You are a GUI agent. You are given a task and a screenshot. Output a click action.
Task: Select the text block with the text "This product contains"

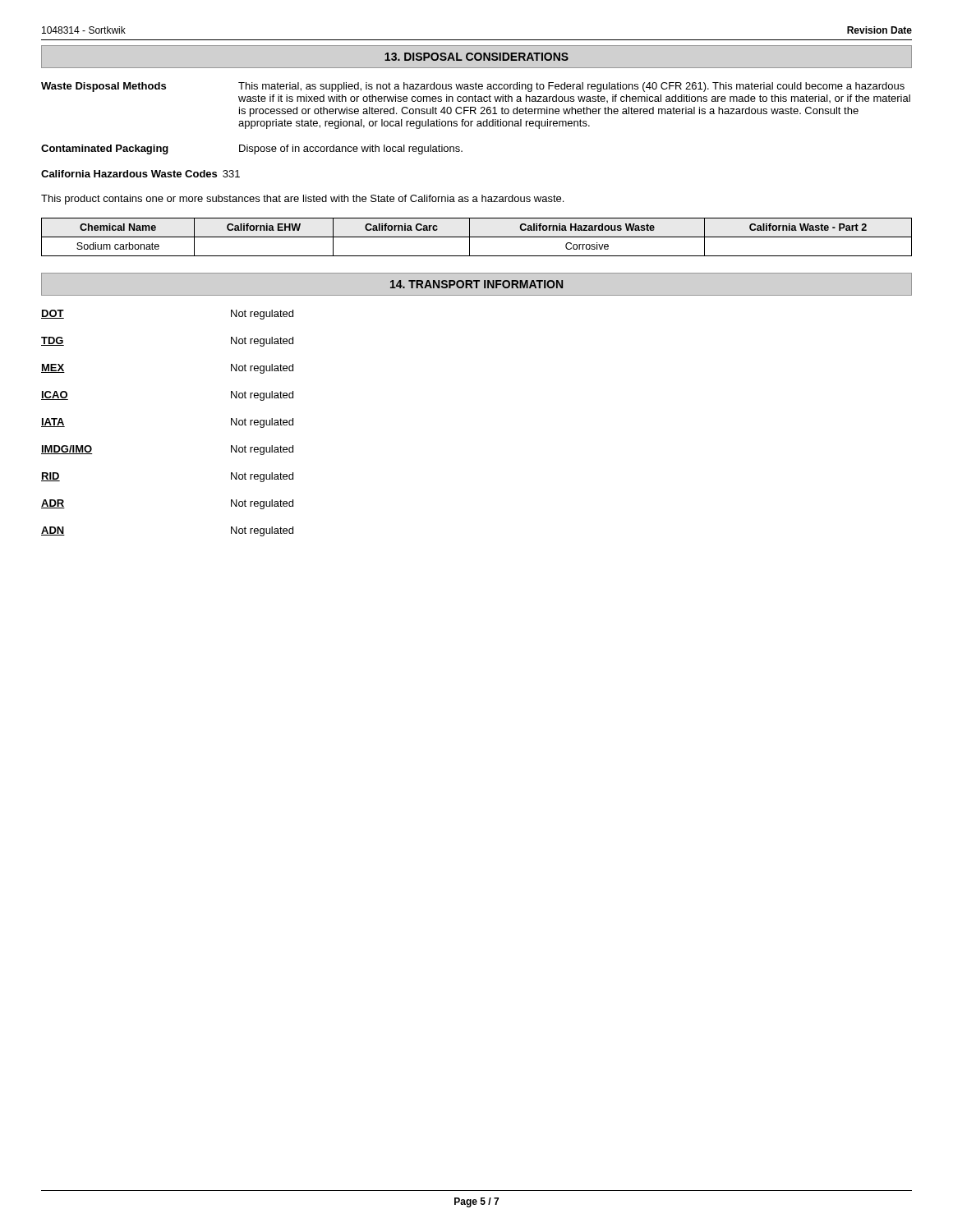tap(303, 198)
